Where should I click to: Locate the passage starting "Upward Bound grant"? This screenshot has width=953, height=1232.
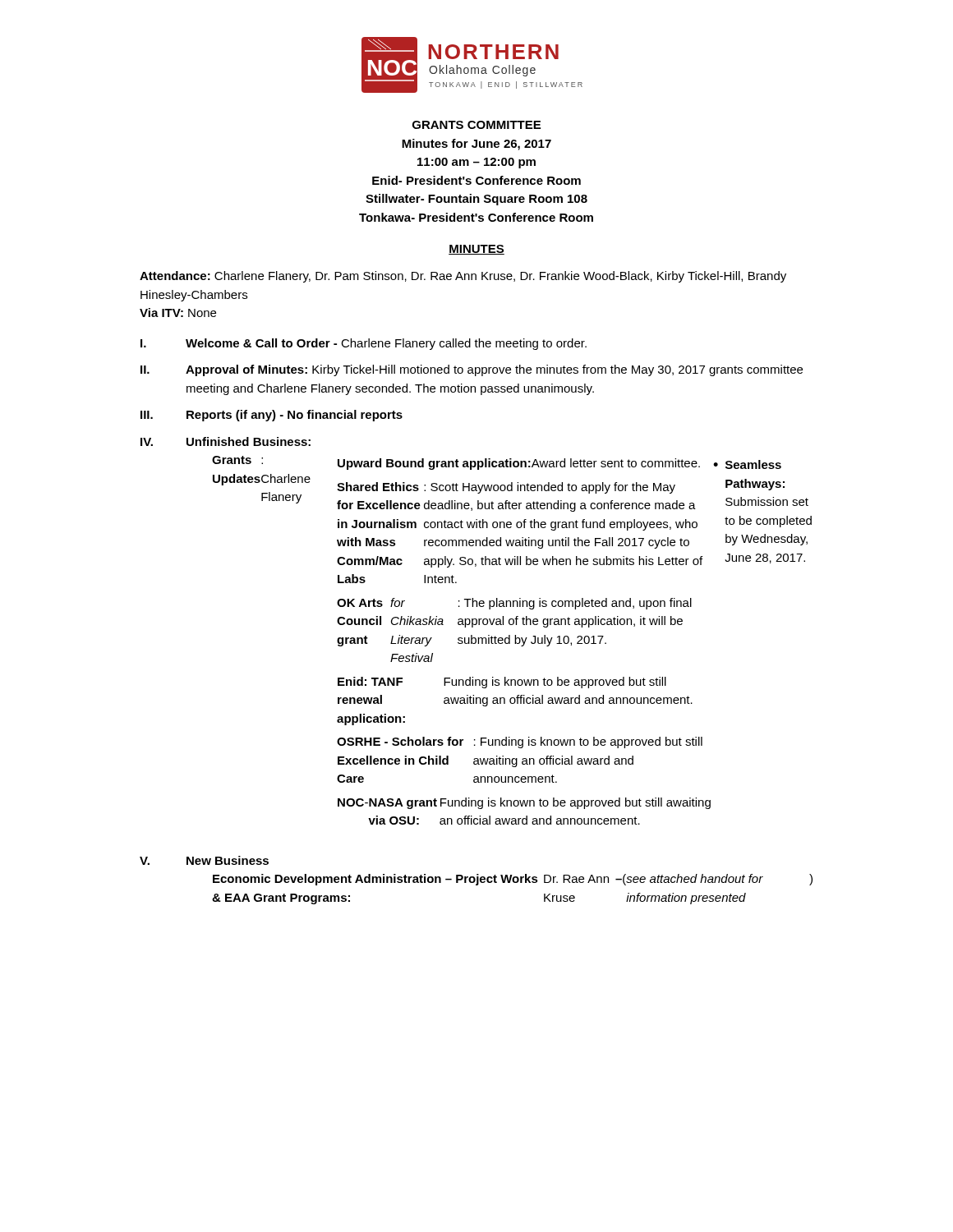(x=519, y=463)
